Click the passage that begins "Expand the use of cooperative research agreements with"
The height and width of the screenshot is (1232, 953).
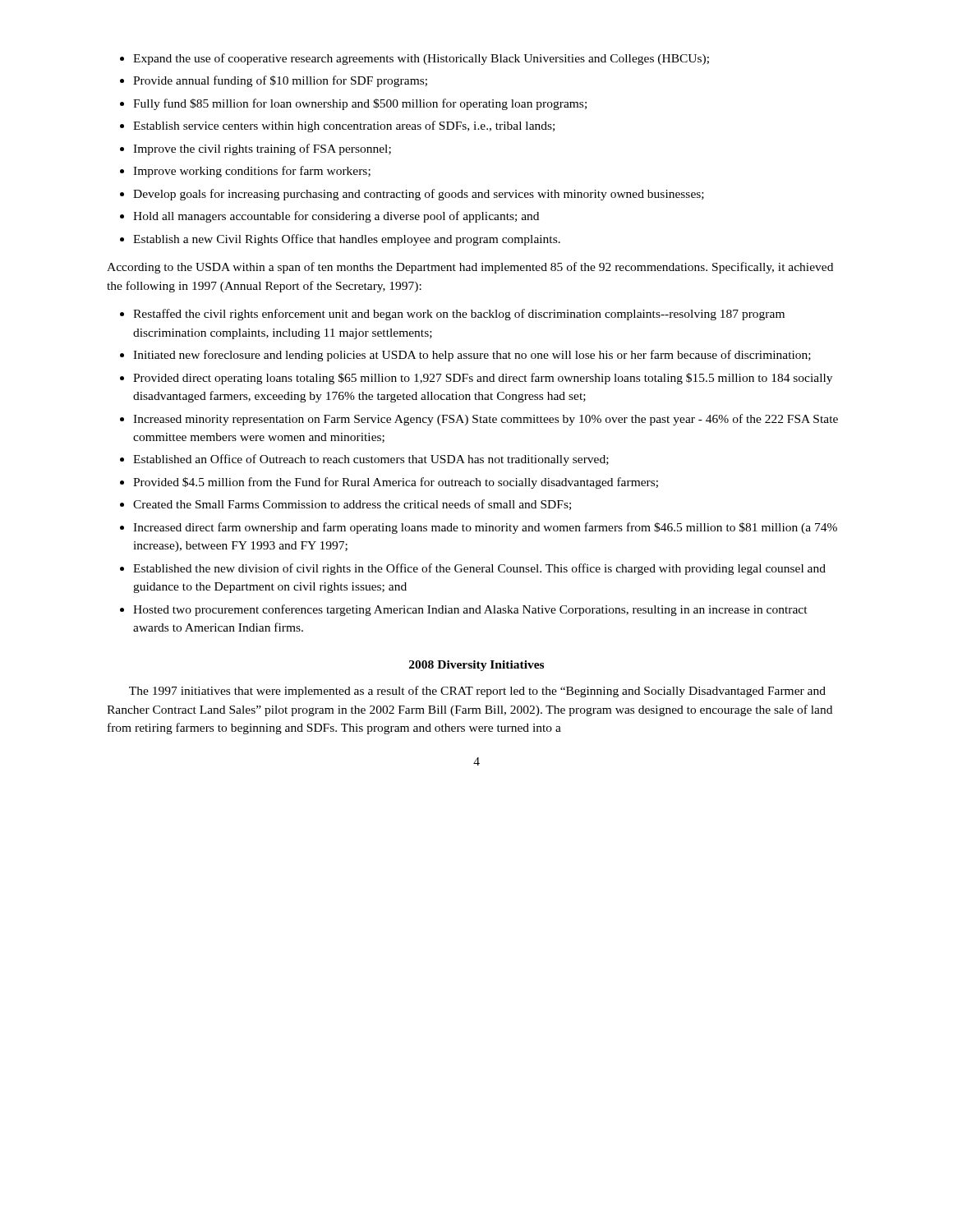tap(422, 58)
